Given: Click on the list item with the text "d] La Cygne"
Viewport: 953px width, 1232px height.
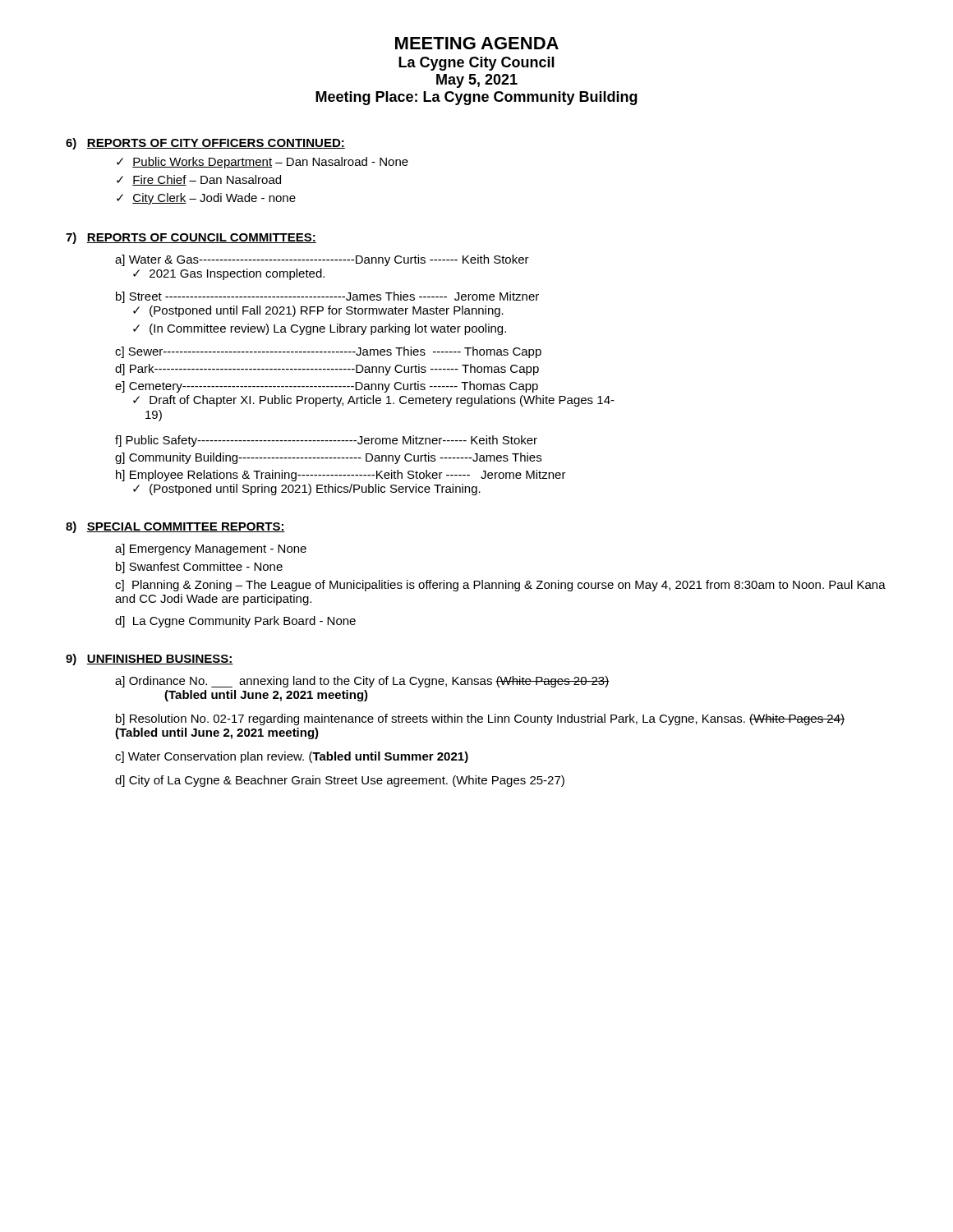Looking at the screenshot, I should click(x=236, y=620).
